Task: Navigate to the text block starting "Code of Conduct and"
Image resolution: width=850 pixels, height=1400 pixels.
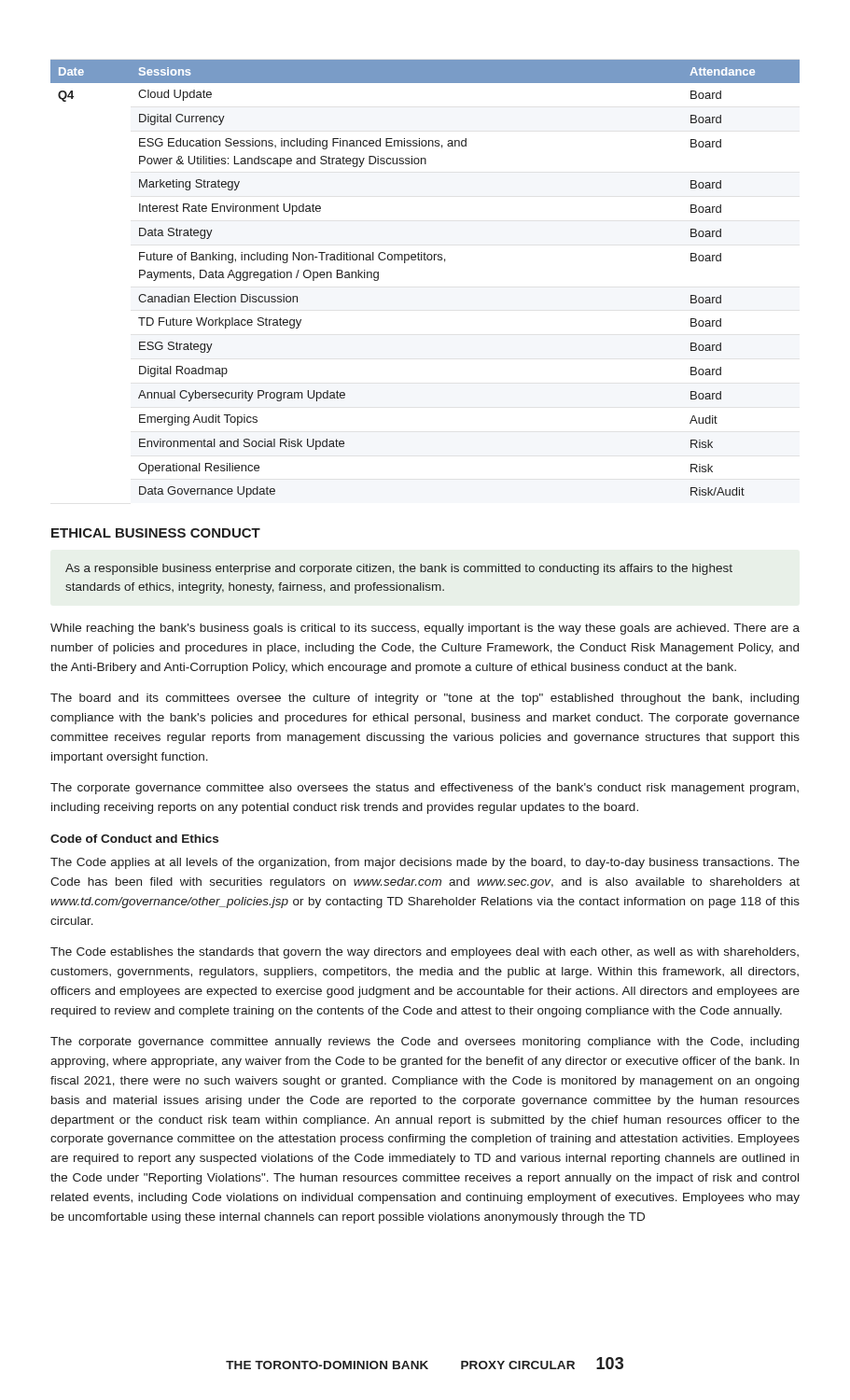Action: click(135, 839)
